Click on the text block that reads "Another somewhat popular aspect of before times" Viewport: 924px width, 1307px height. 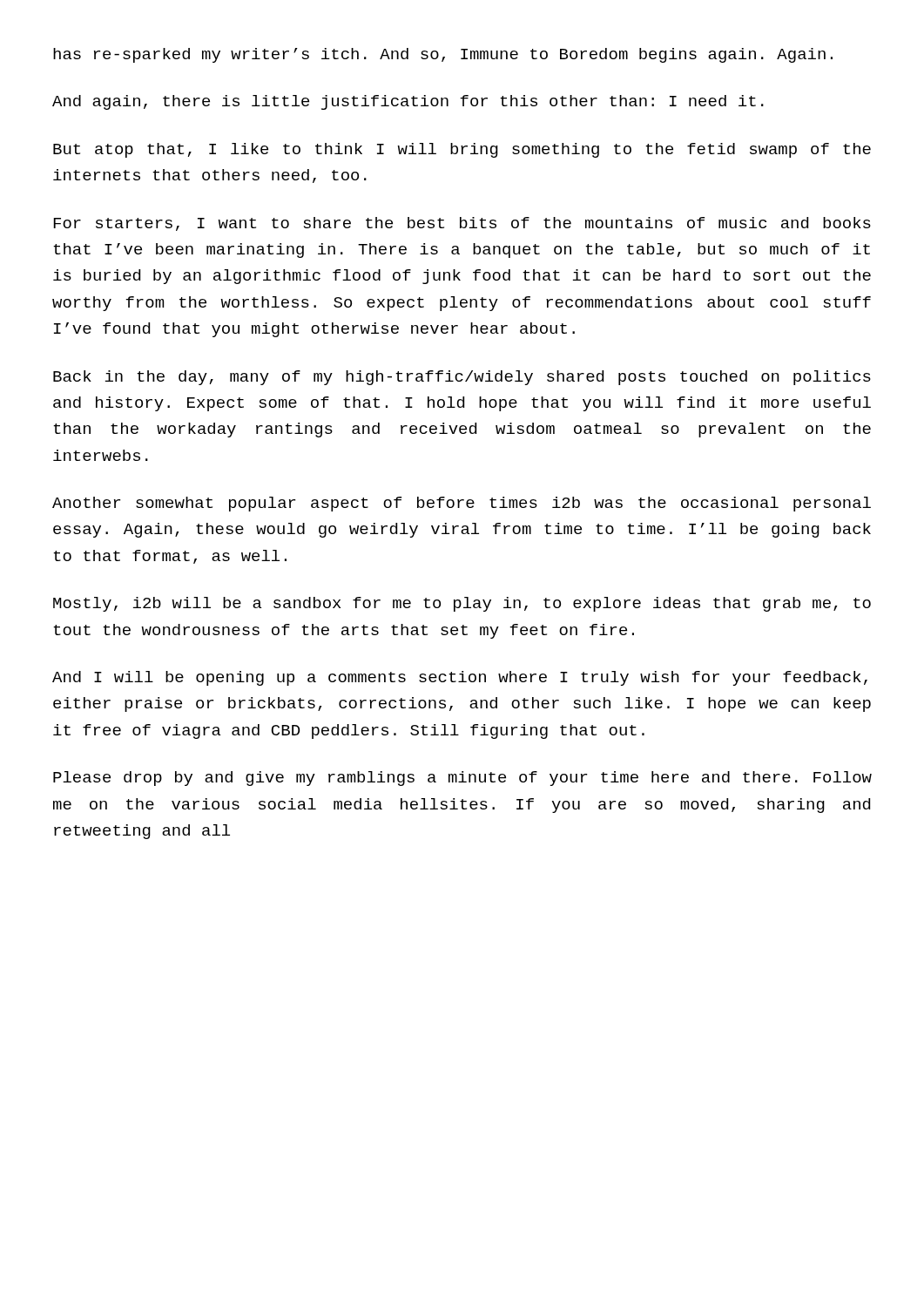(x=462, y=530)
